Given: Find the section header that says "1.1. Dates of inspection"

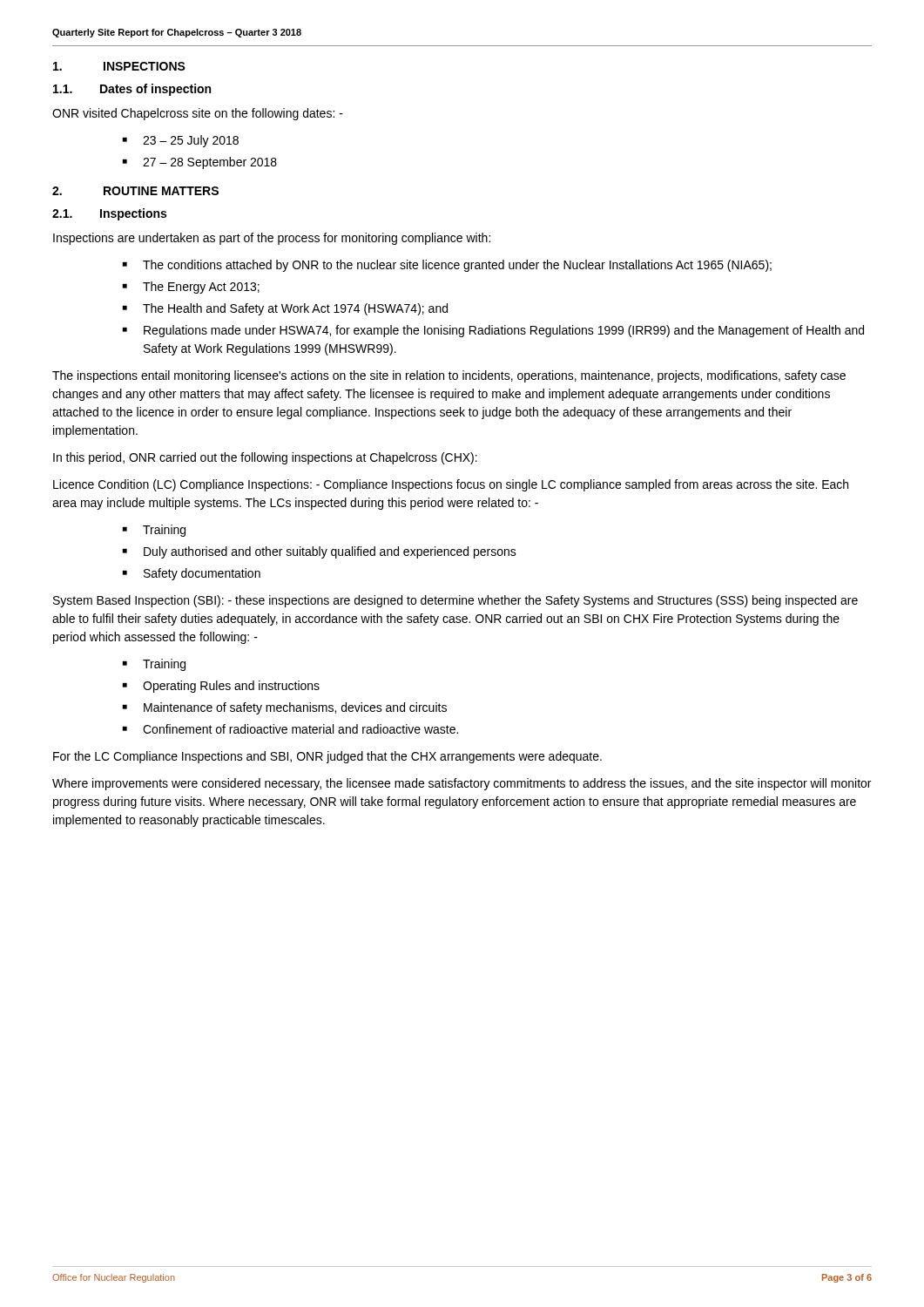Looking at the screenshot, I should coord(132,89).
